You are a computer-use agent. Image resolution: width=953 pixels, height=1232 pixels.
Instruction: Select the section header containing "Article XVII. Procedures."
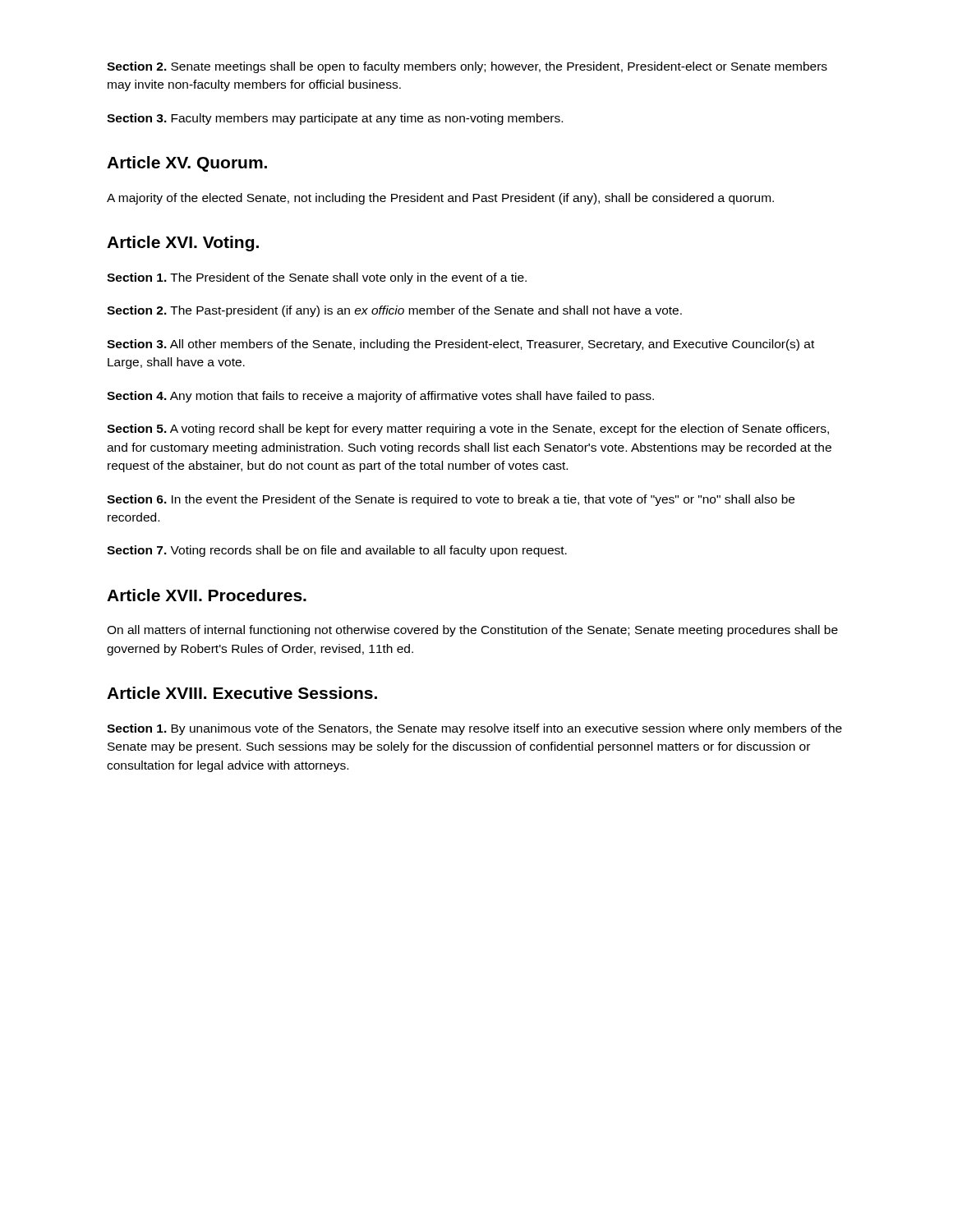[x=207, y=595]
